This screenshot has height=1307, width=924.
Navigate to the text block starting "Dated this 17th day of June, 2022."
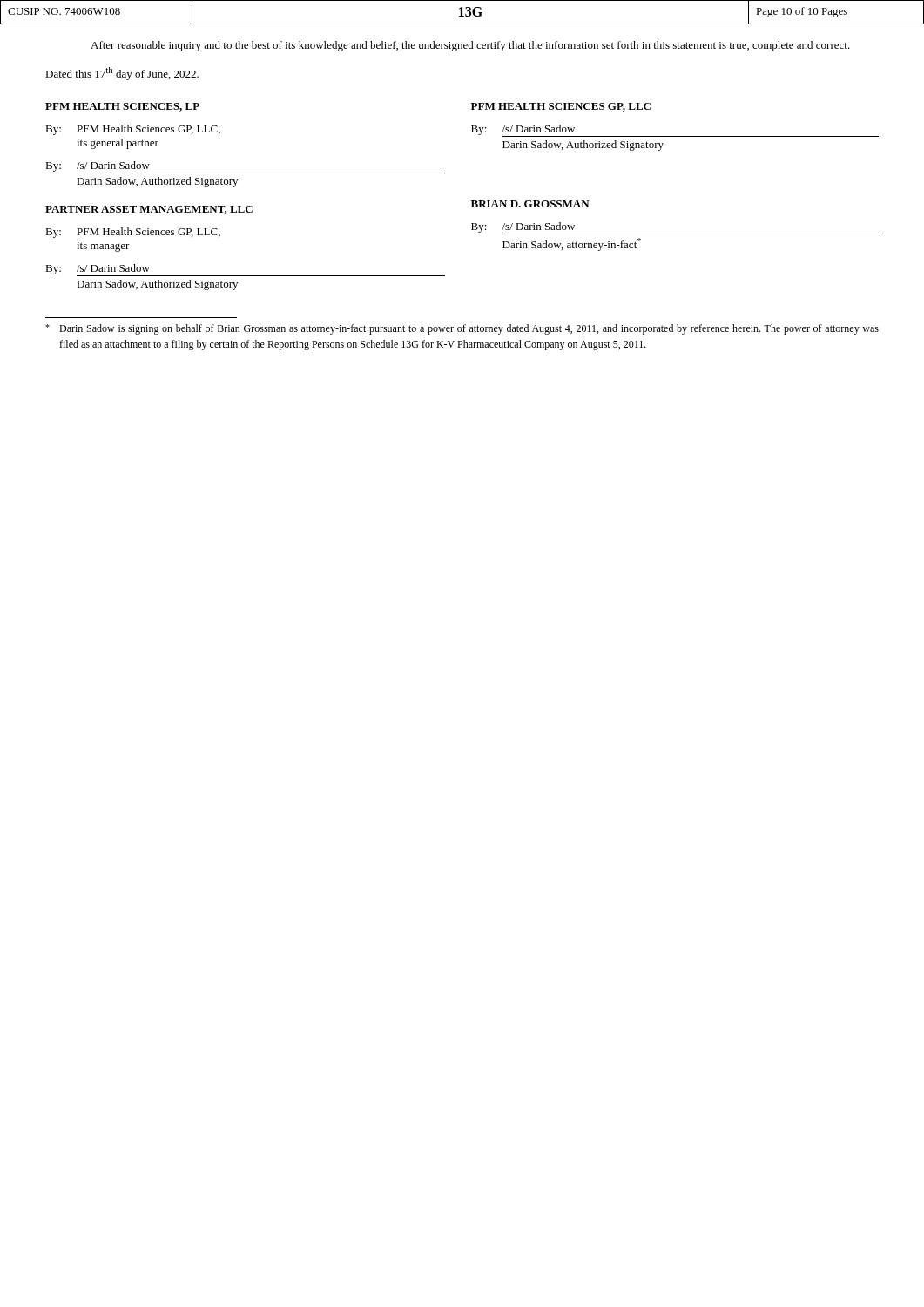coord(122,72)
